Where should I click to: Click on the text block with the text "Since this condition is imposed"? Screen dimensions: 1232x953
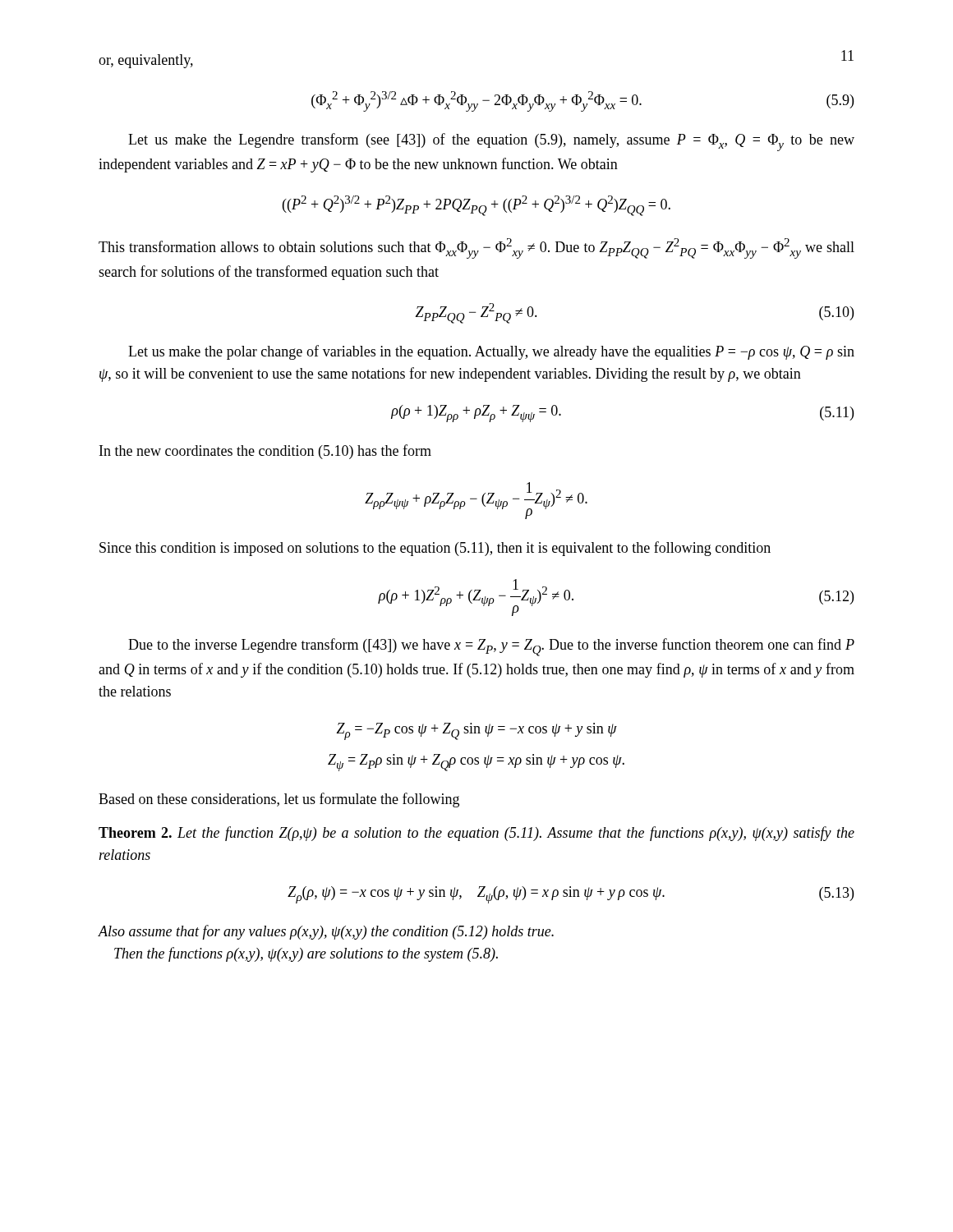click(x=435, y=547)
